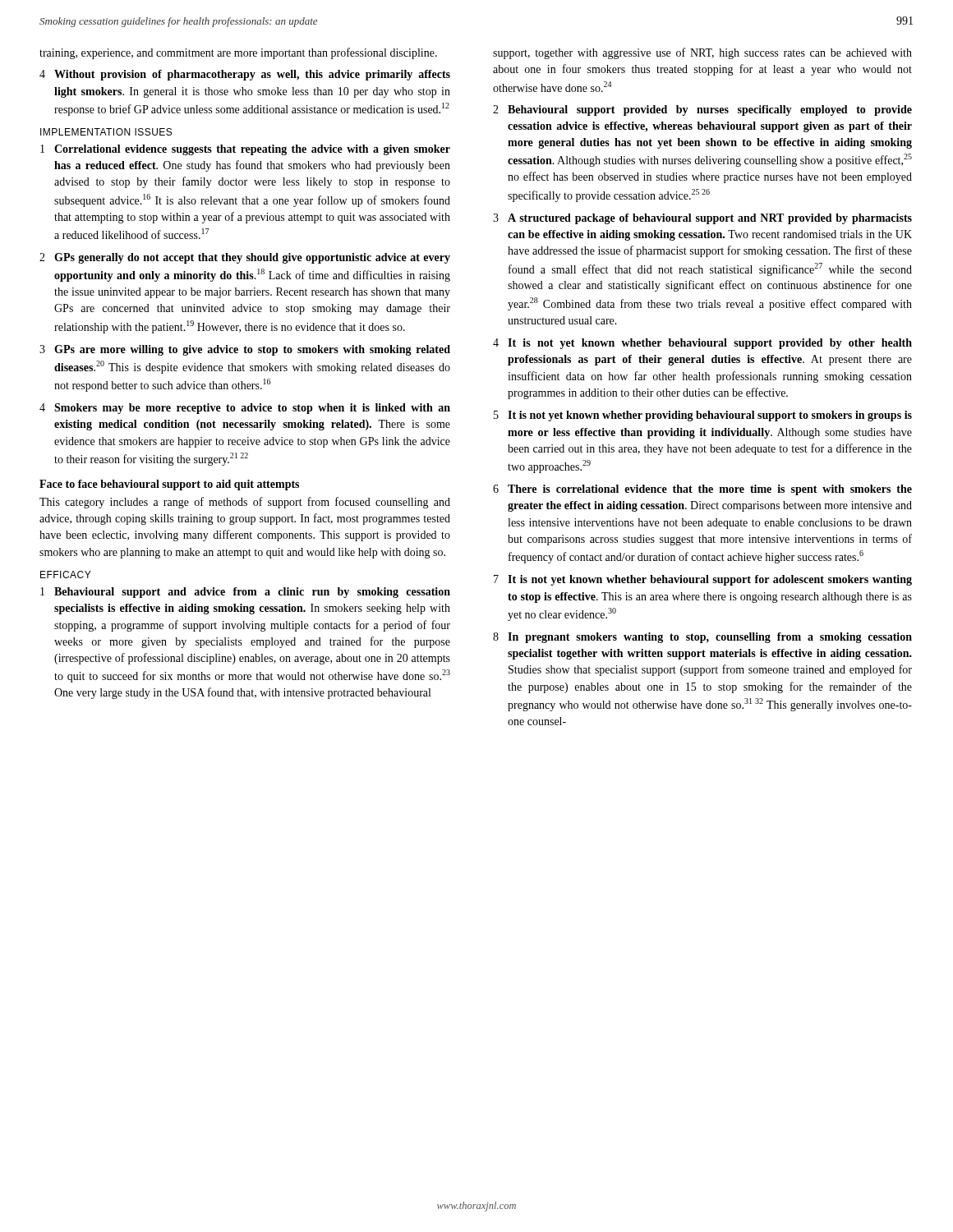Find the block on this page that starts "3 A structured package of behavioural support and"
This screenshot has width=953, height=1232.
(x=702, y=270)
